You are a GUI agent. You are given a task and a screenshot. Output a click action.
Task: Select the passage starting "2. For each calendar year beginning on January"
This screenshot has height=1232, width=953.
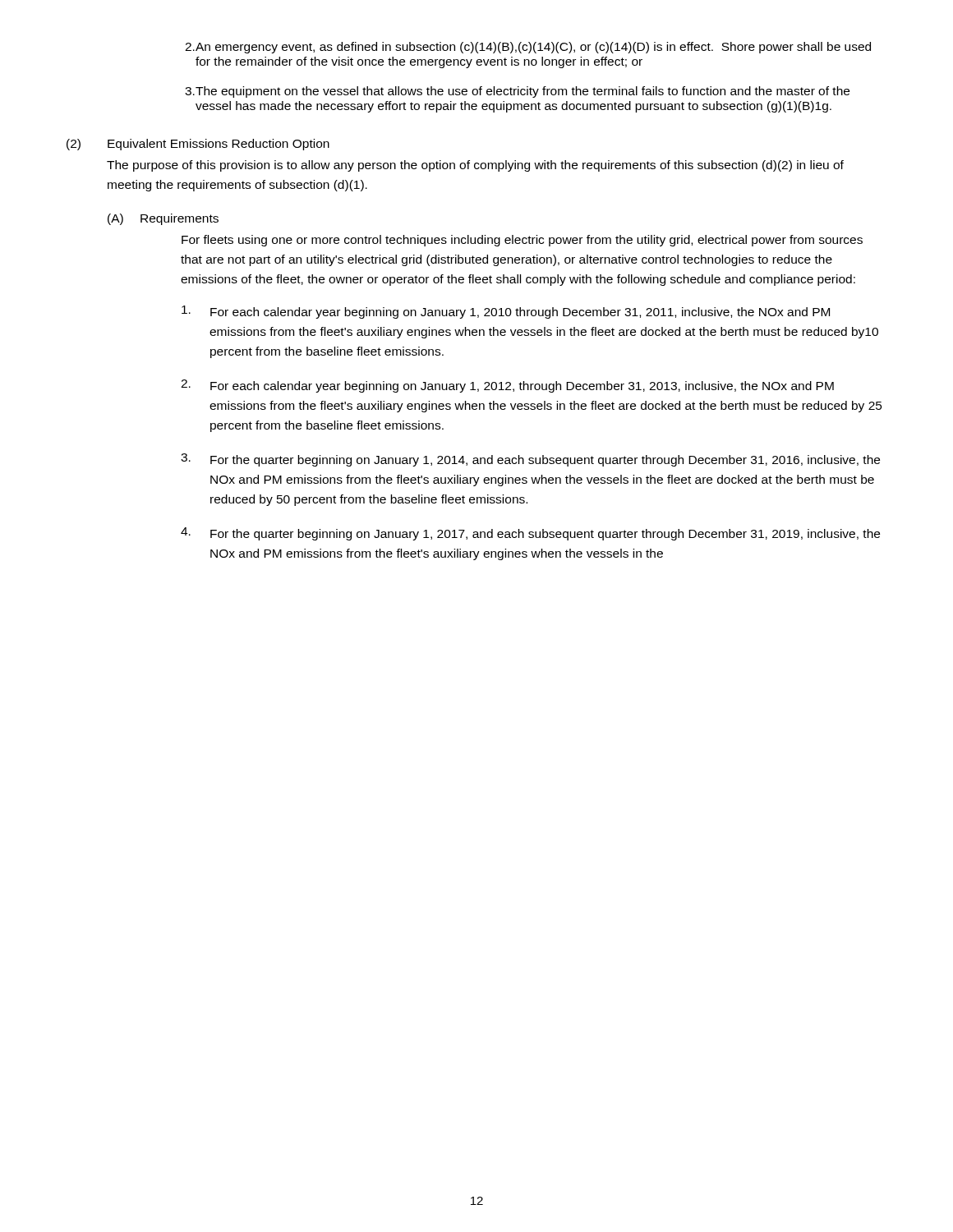pyautogui.click(x=534, y=406)
